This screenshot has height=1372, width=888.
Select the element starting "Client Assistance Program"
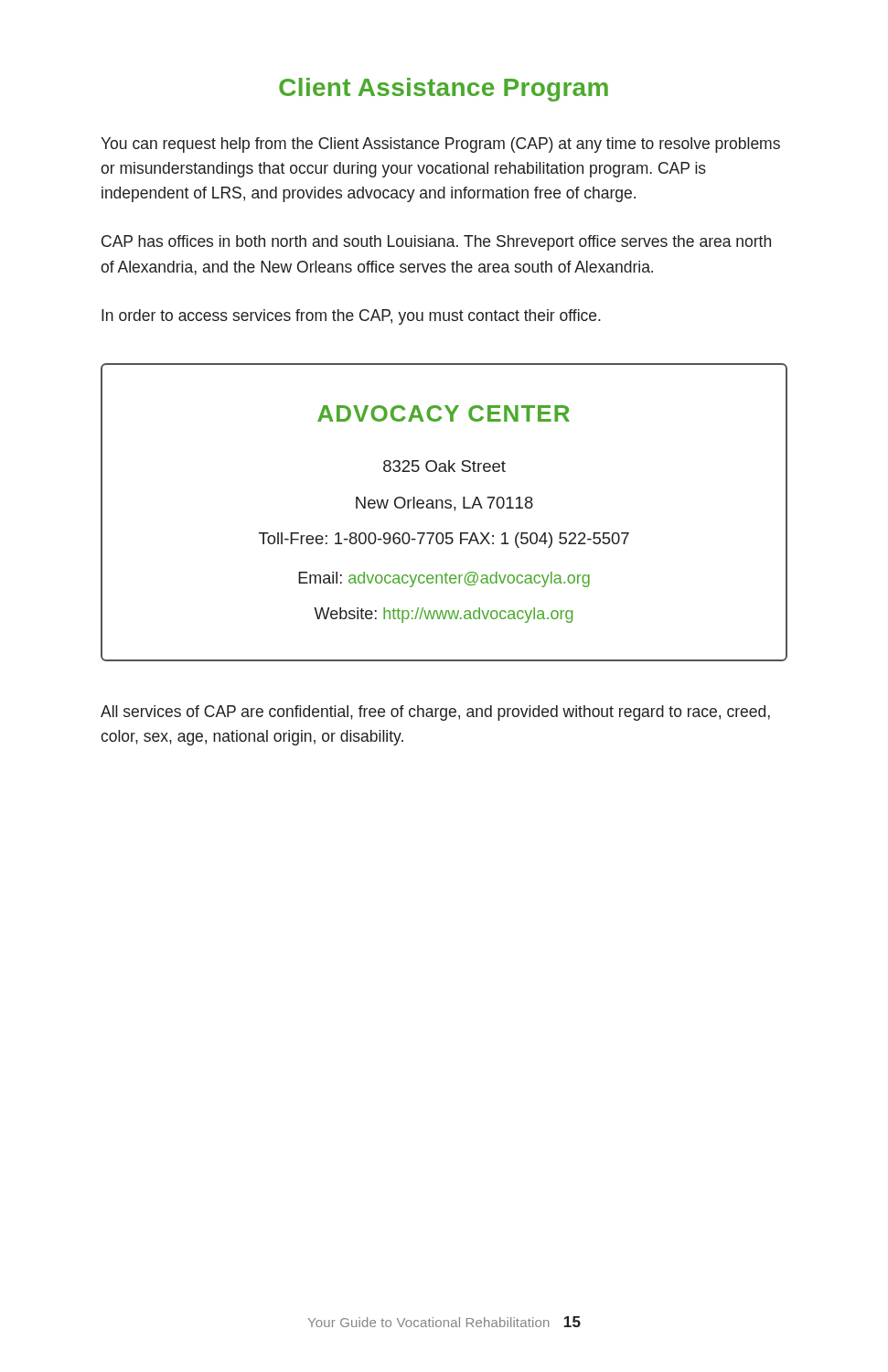[x=444, y=88]
